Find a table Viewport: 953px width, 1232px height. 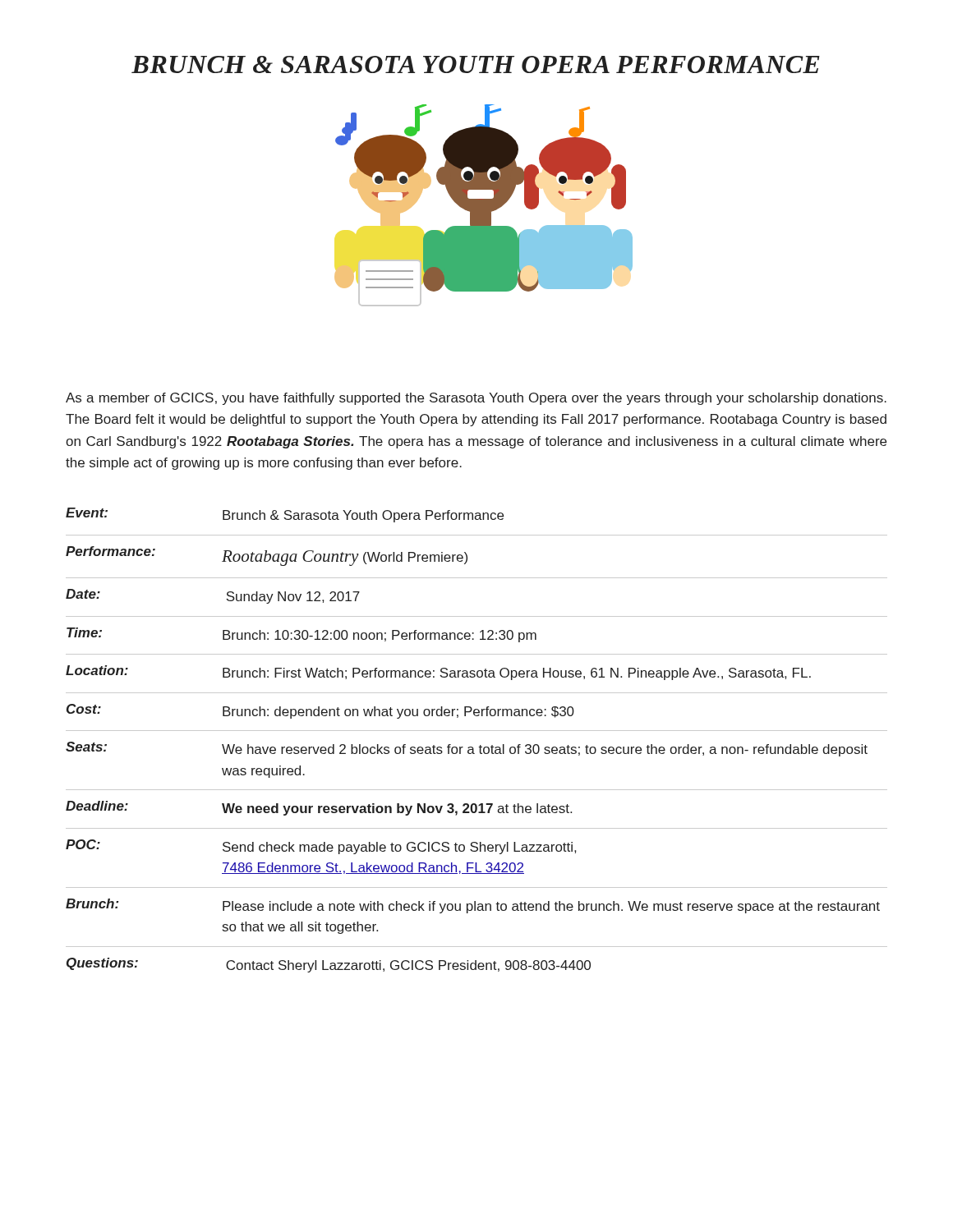pyautogui.click(x=476, y=741)
